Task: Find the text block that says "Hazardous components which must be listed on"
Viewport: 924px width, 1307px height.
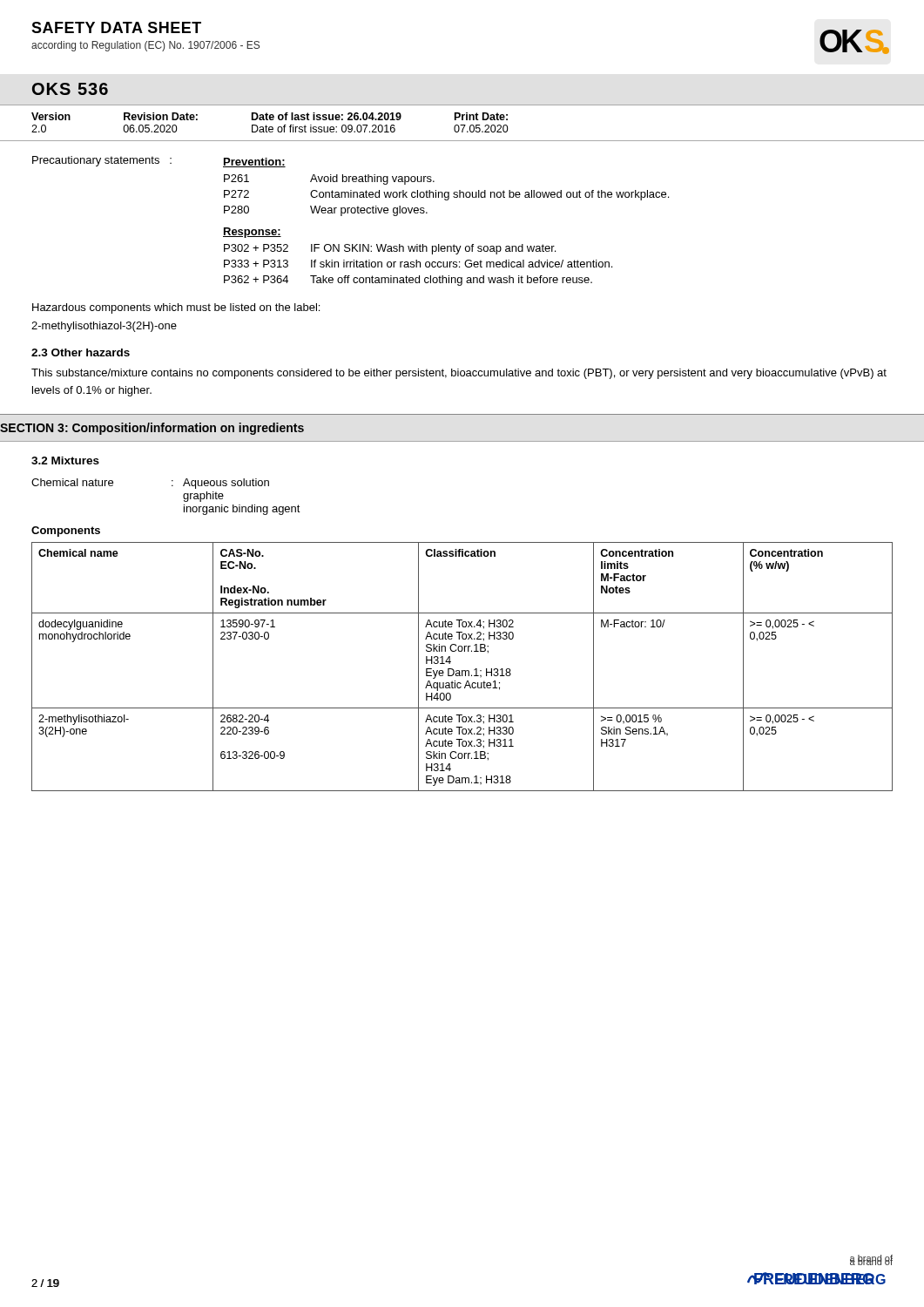Action: (x=176, y=307)
